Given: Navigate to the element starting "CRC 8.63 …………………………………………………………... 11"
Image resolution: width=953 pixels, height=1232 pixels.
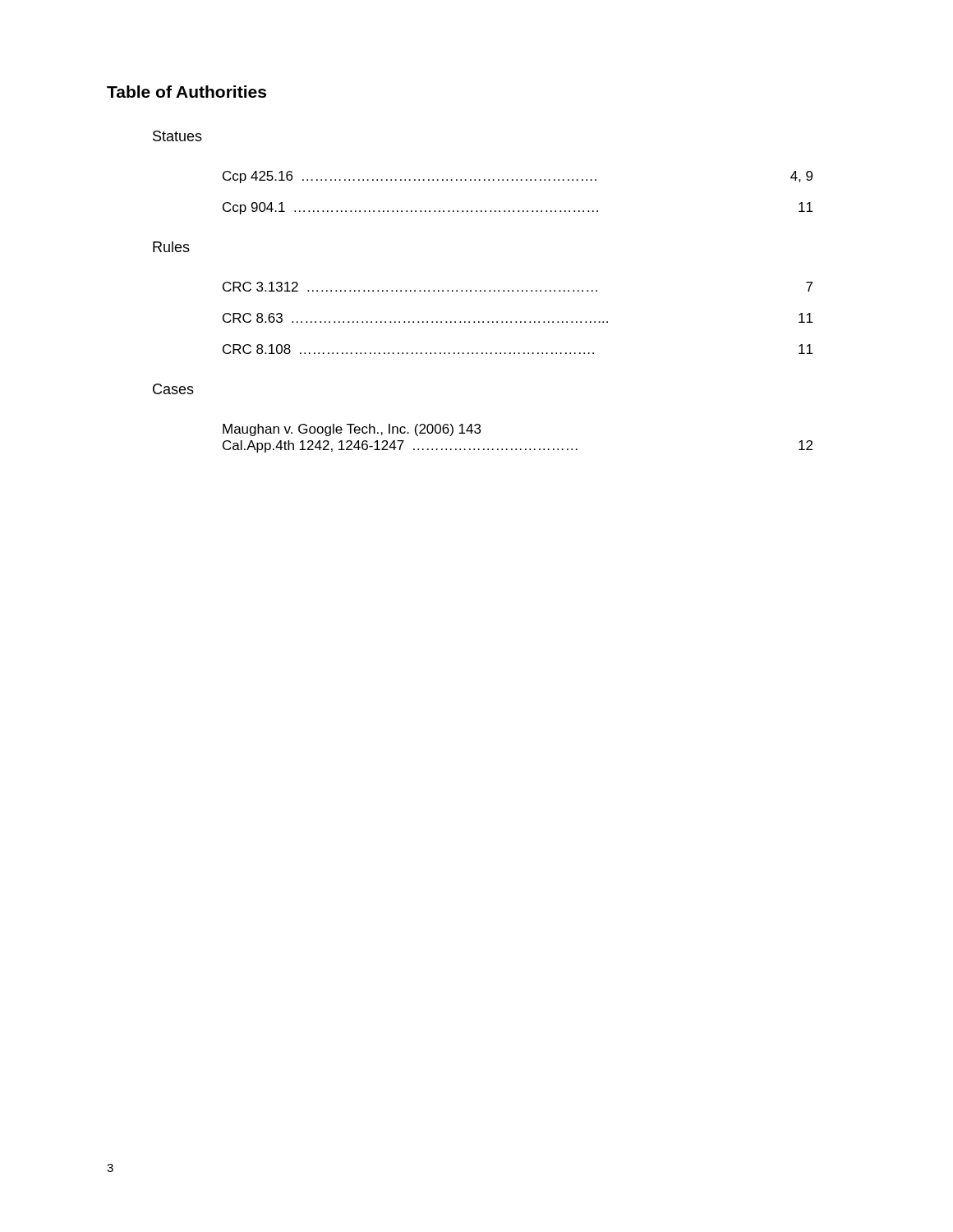Looking at the screenshot, I should [518, 319].
